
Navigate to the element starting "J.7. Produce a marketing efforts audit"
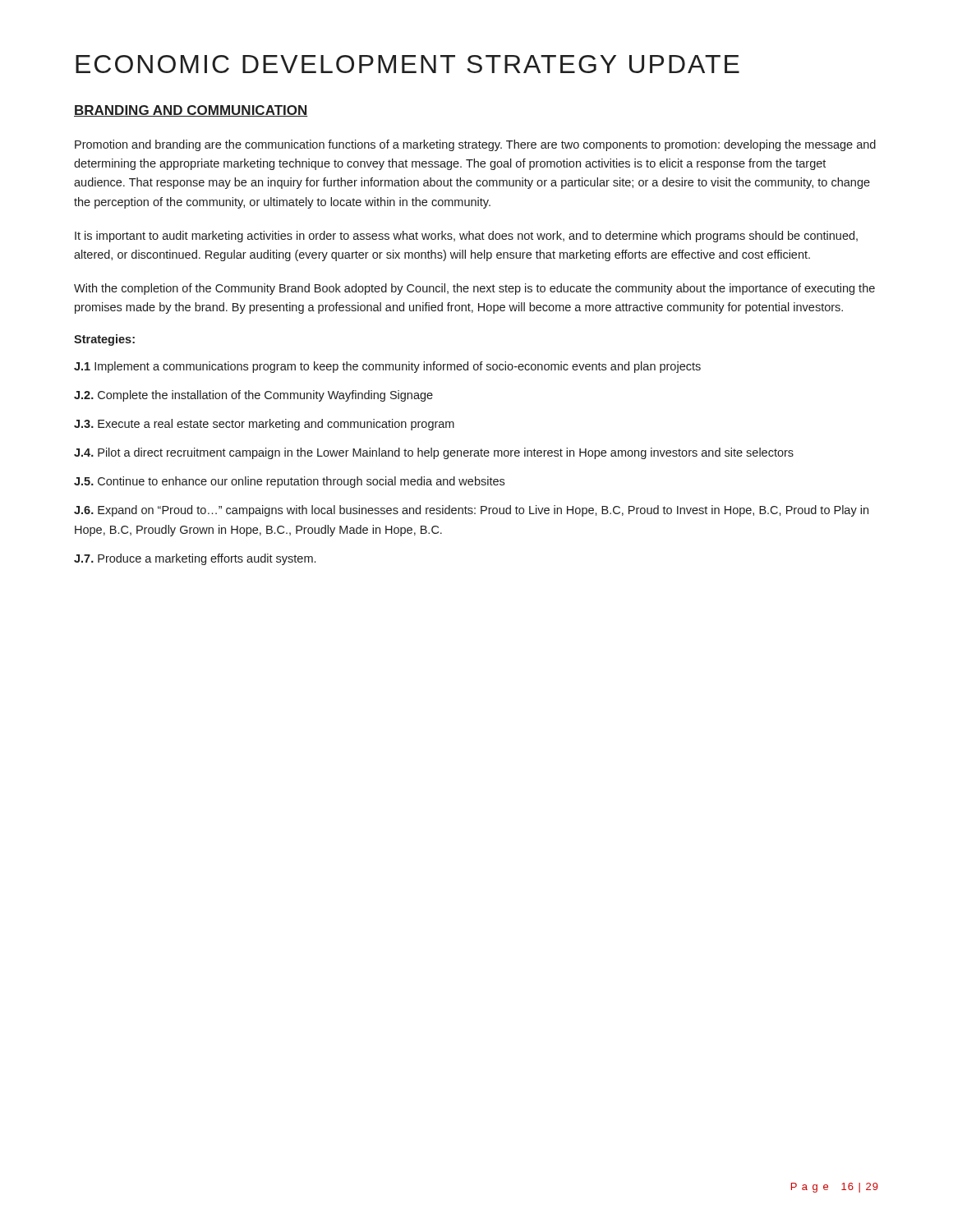click(x=195, y=558)
